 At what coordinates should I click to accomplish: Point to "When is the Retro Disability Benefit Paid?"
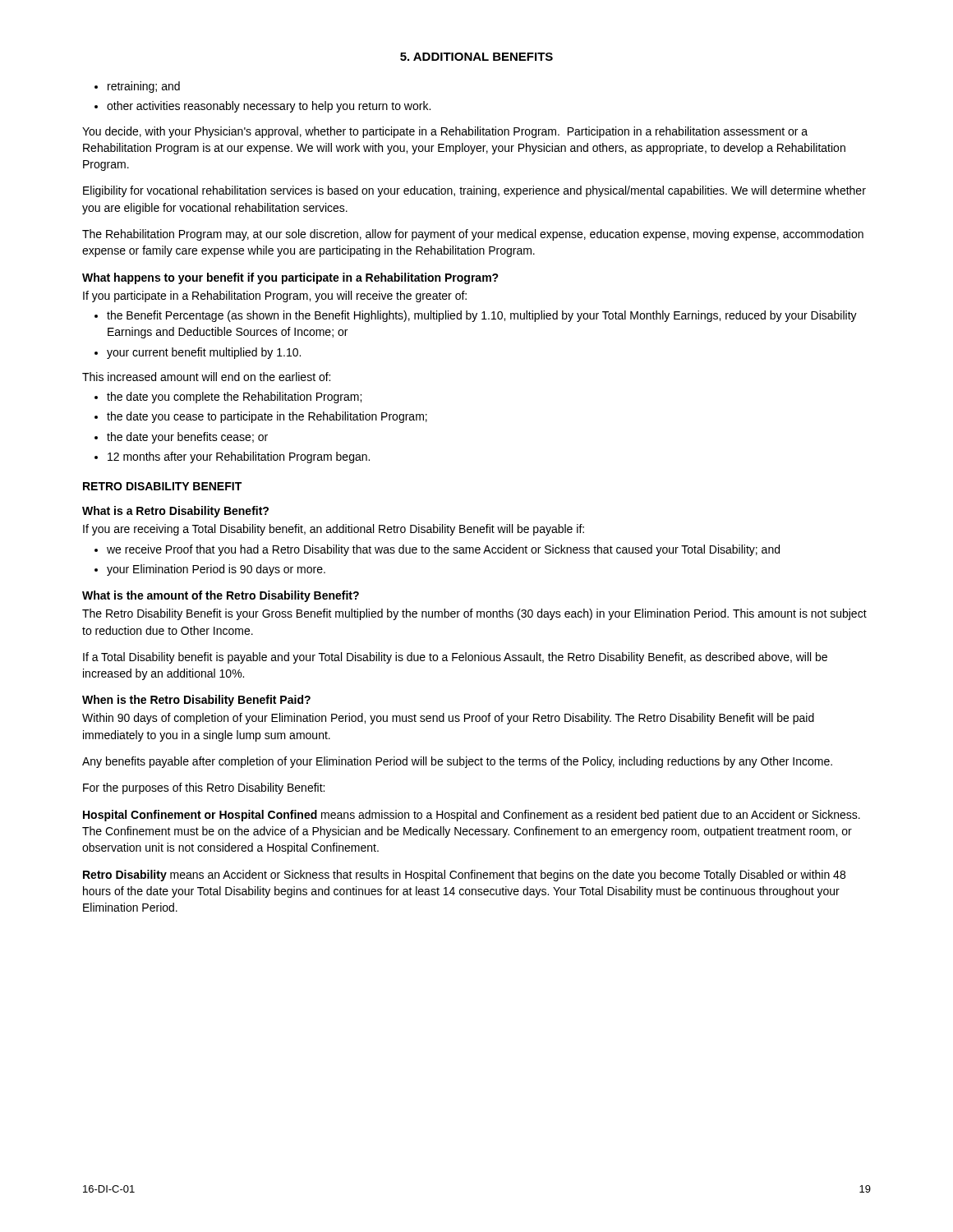pos(197,700)
